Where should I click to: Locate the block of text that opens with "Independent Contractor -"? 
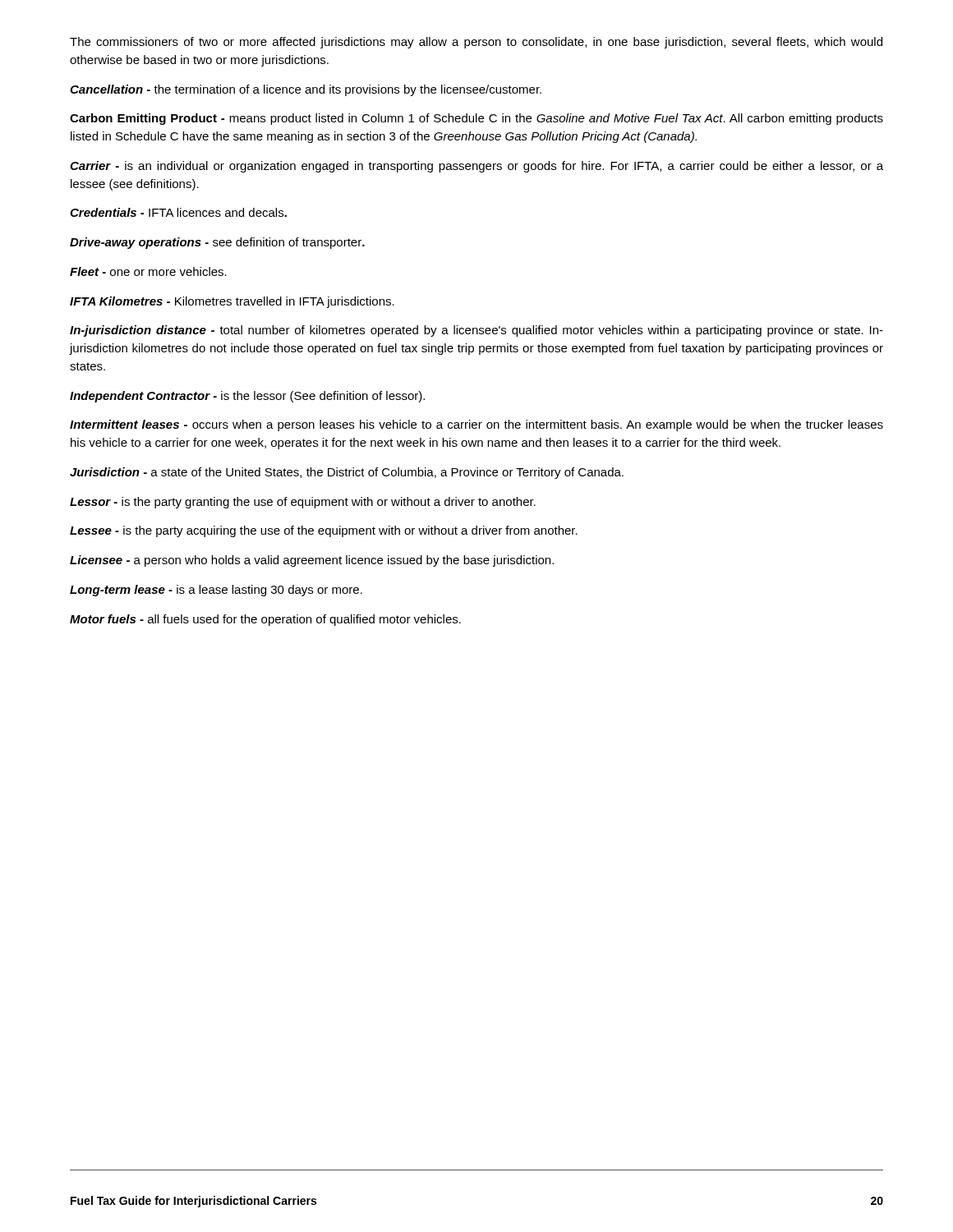pyautogui.click(x=248, y=395)
